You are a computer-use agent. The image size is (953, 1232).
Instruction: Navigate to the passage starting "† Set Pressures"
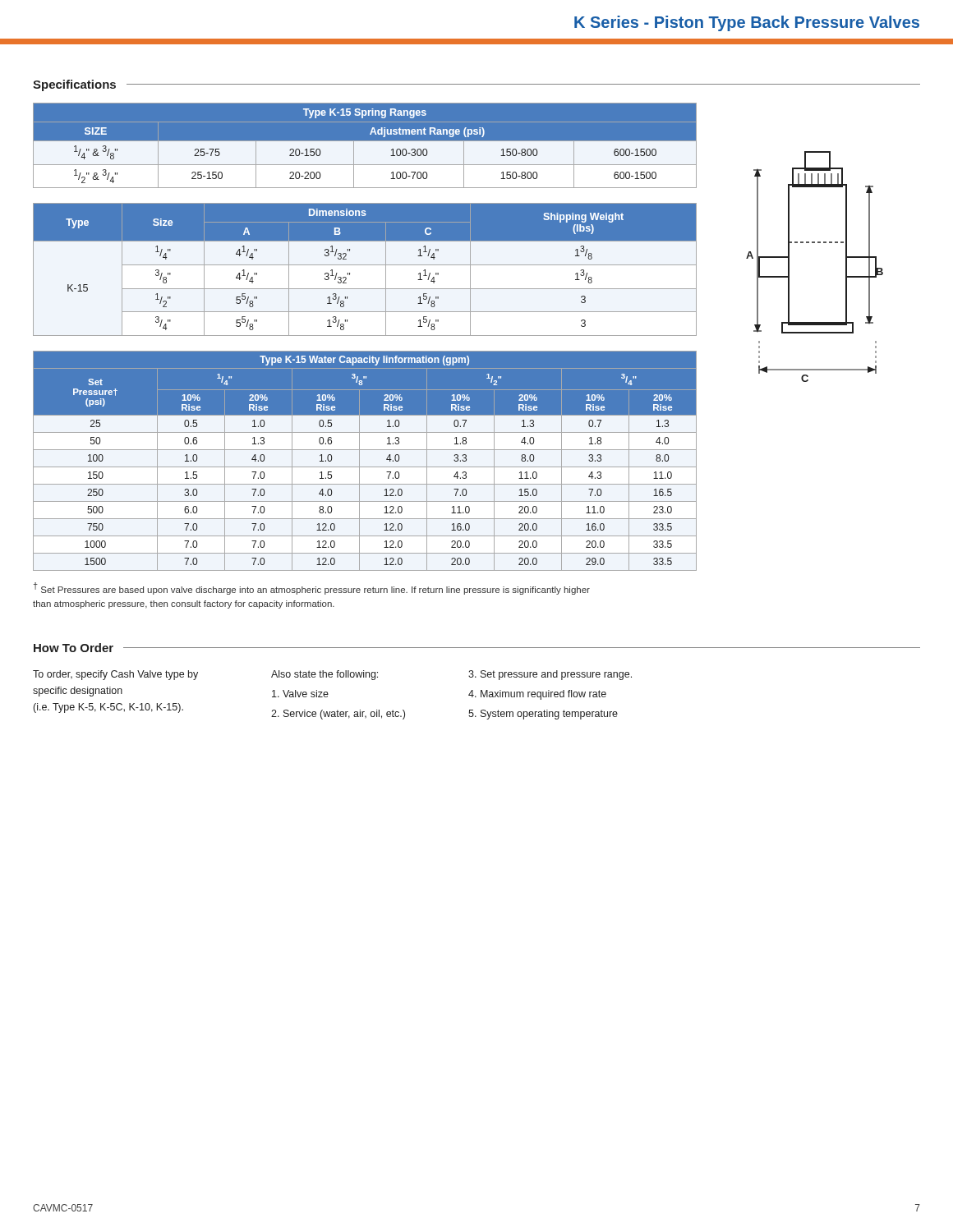pyautogui.click(x=311, y=595)
